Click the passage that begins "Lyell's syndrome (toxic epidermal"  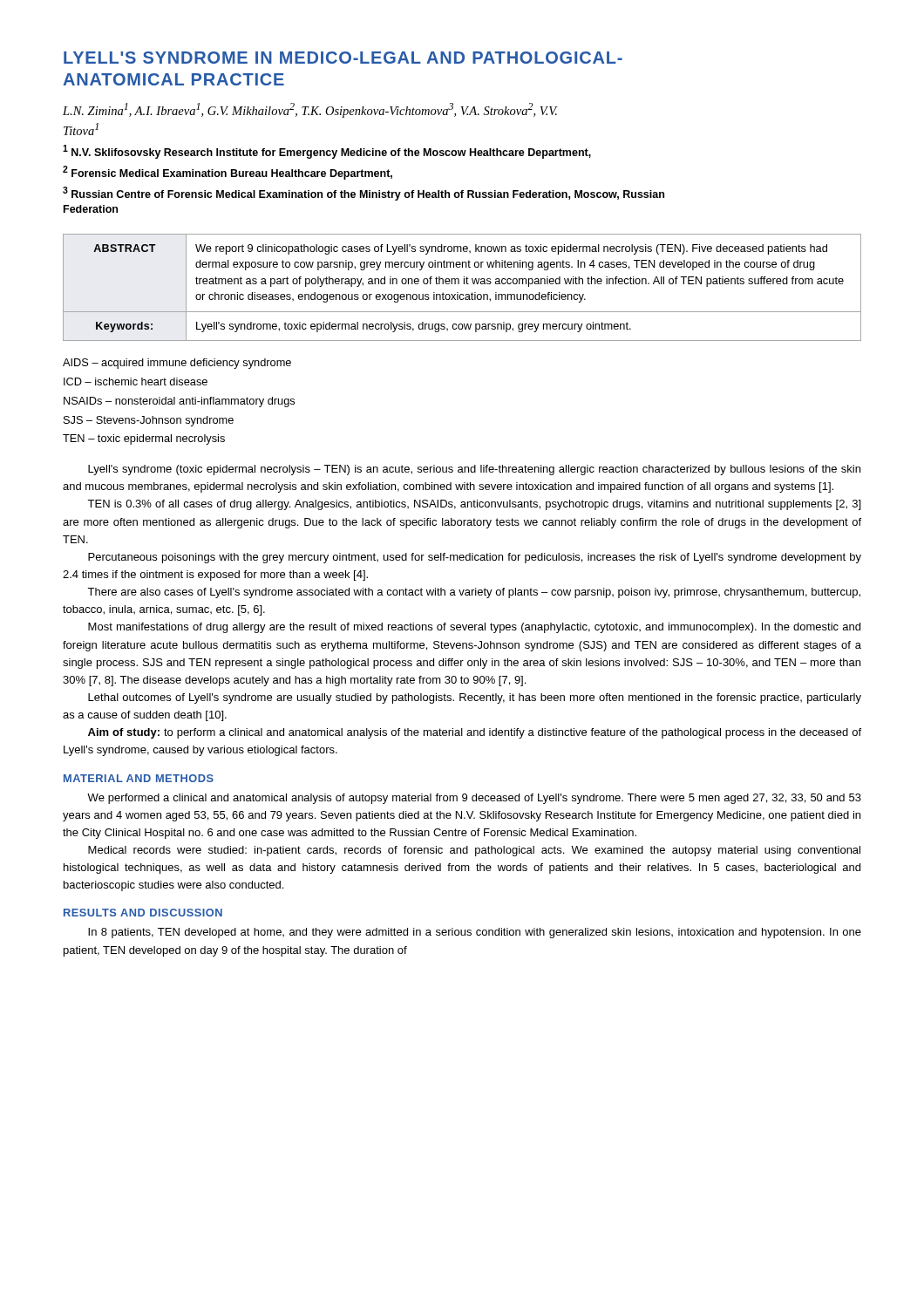462,478
